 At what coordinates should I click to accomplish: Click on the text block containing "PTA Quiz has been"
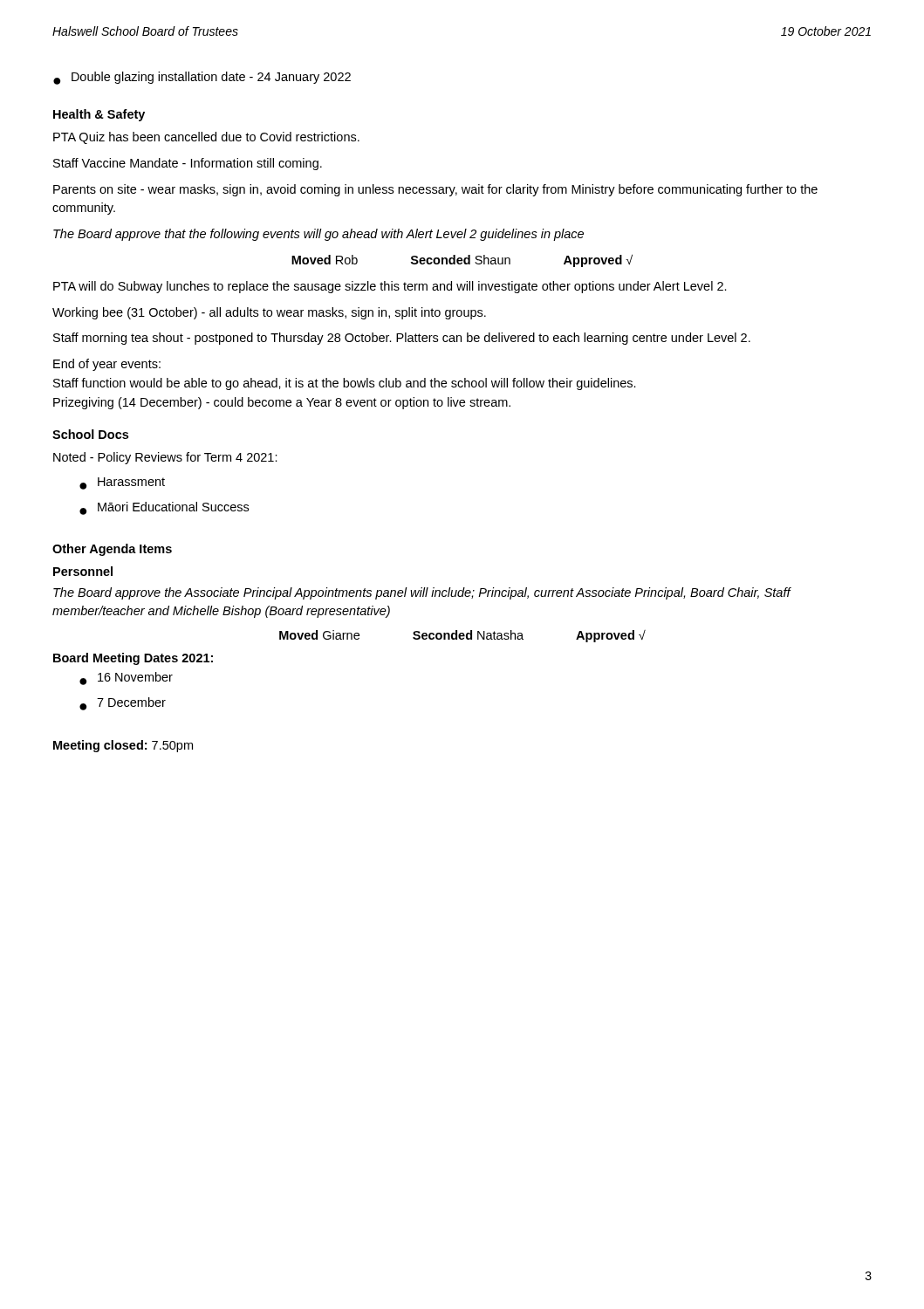click(206, 137)
